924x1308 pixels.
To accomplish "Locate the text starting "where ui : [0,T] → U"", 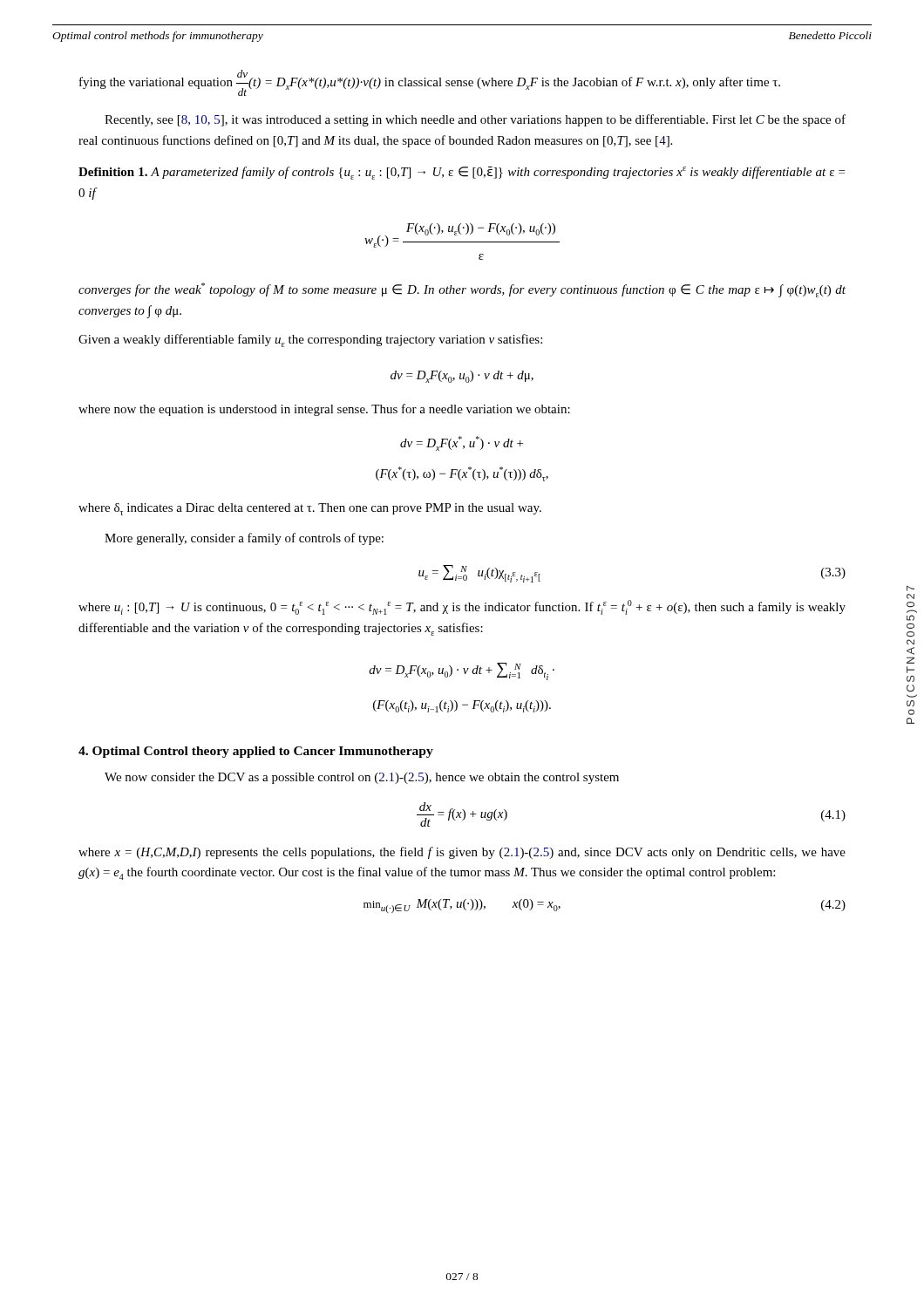I will coord(462,618).
